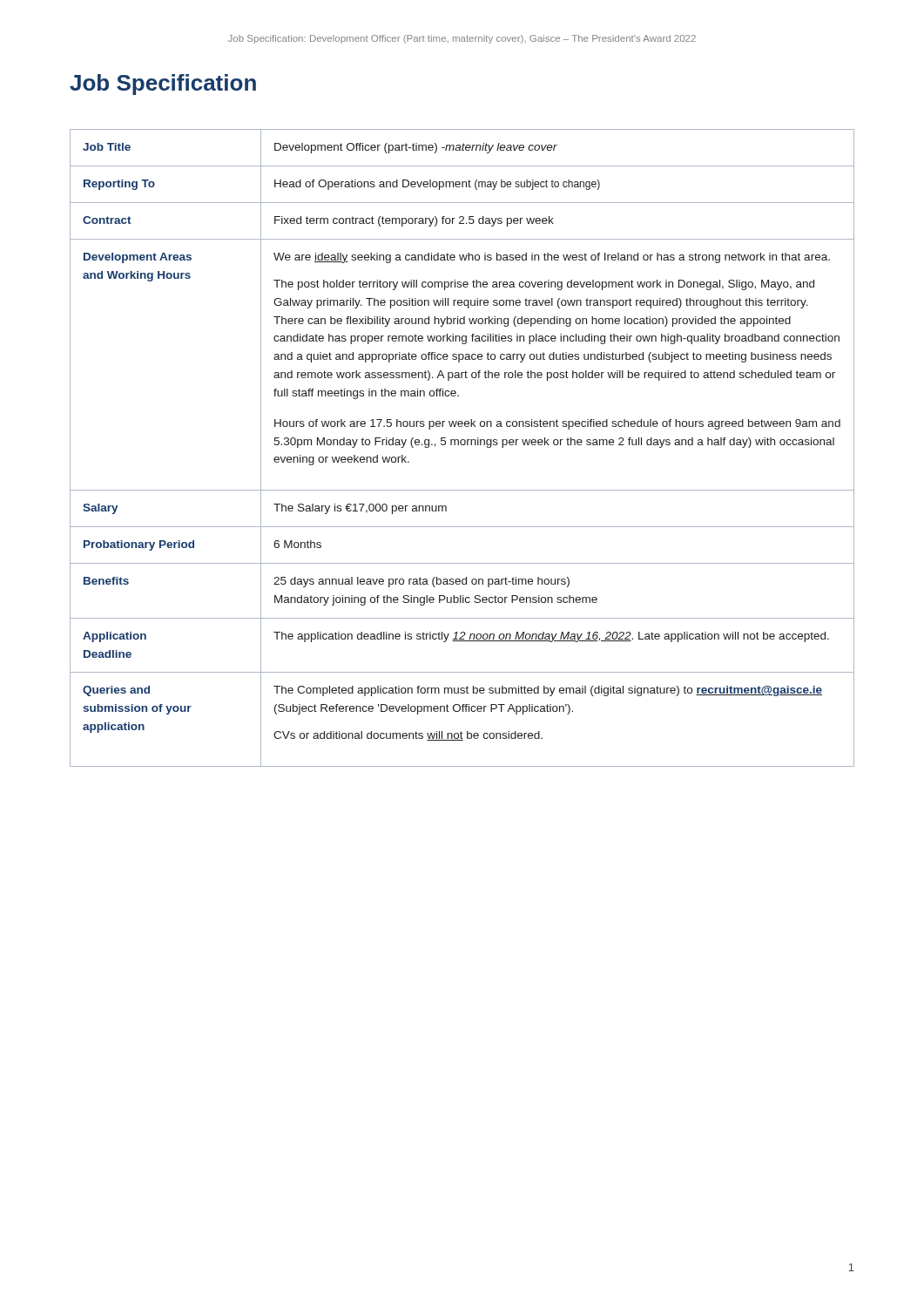The height and width of the screenshot is (1307, 924).
Task: Find the title that reads "Job Specification"
Action: pos(163,83)
